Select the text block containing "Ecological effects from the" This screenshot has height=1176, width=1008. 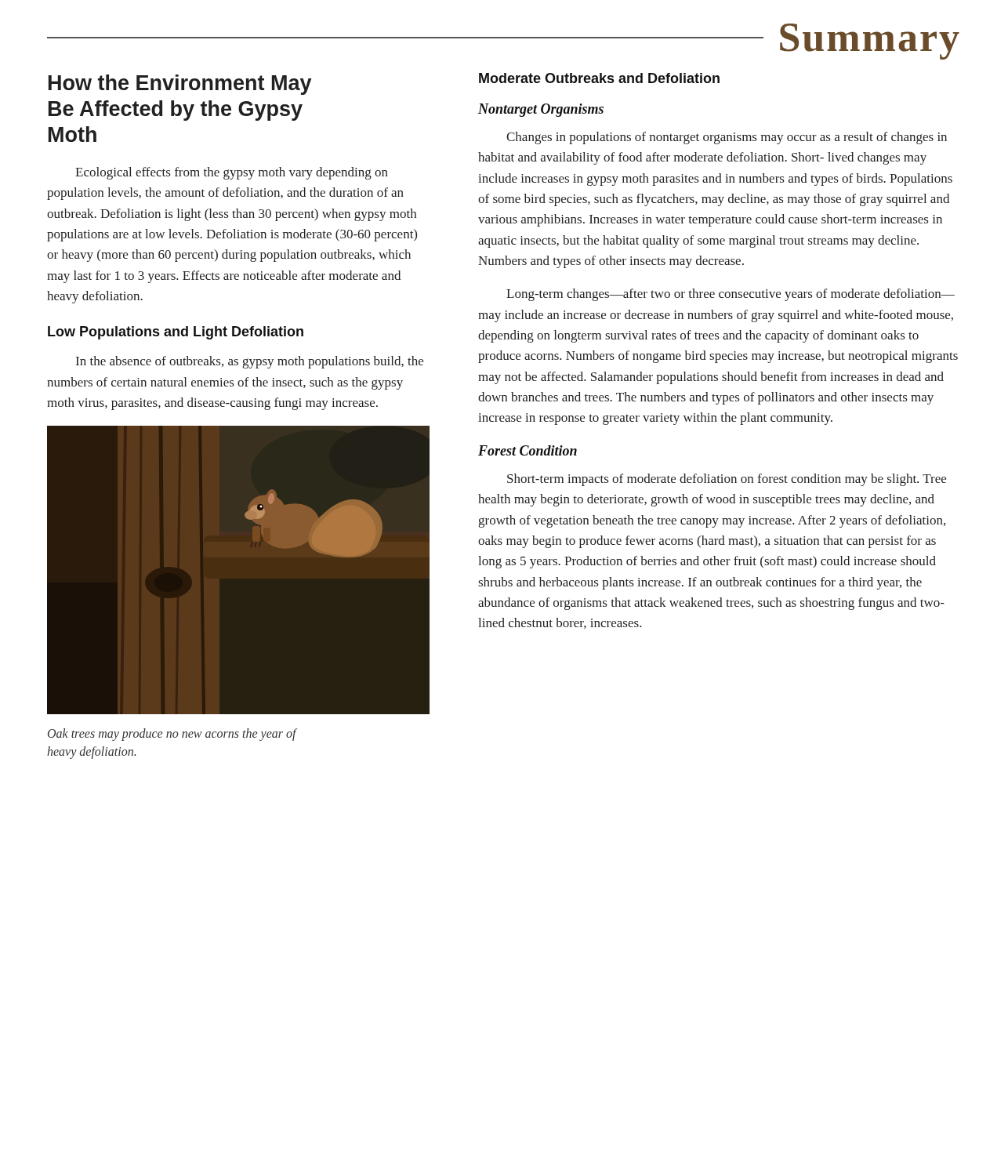[232, 234]
